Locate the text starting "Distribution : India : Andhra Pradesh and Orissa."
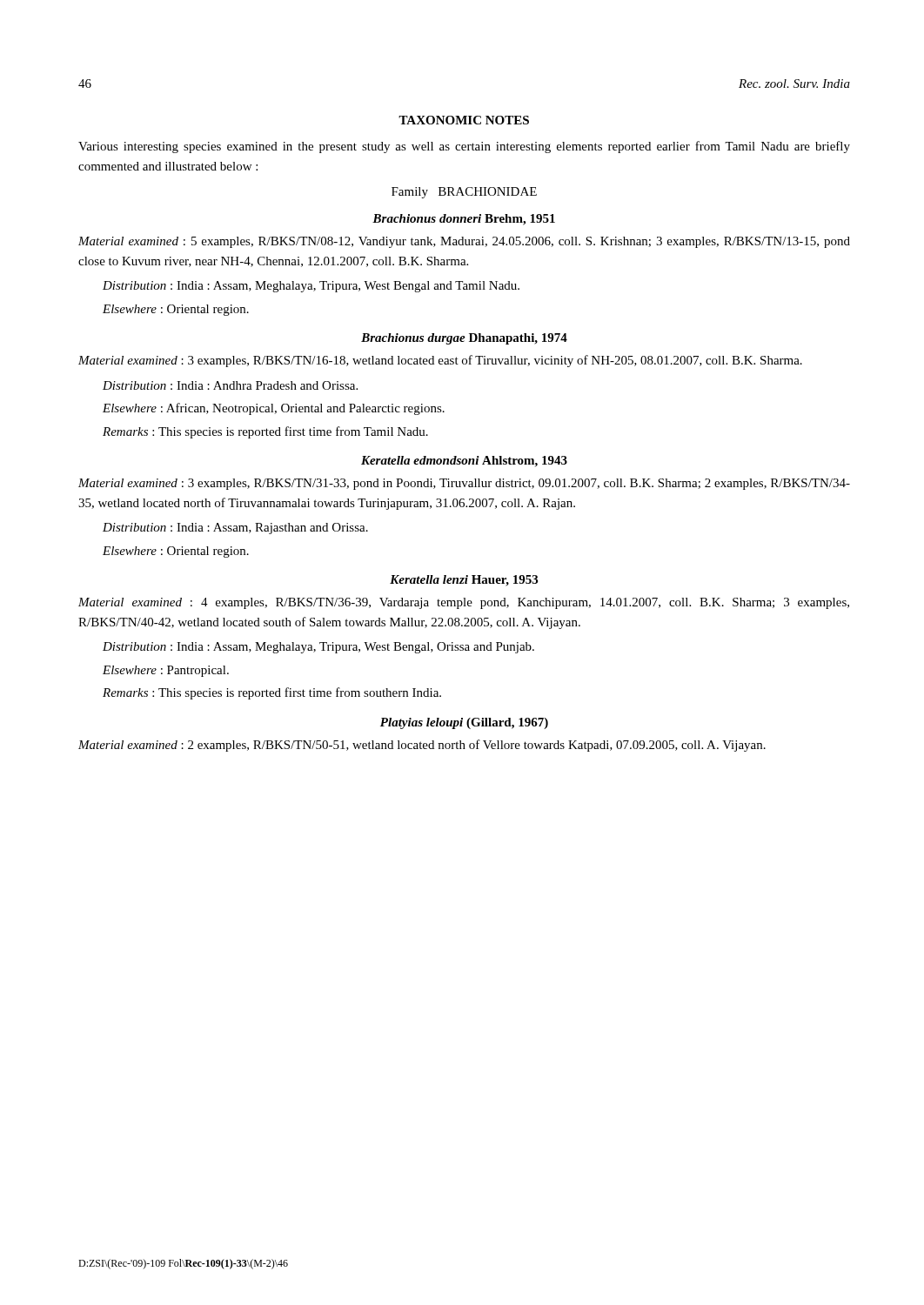The height and width of the screenshot is (1305, 924). (231, 385)
